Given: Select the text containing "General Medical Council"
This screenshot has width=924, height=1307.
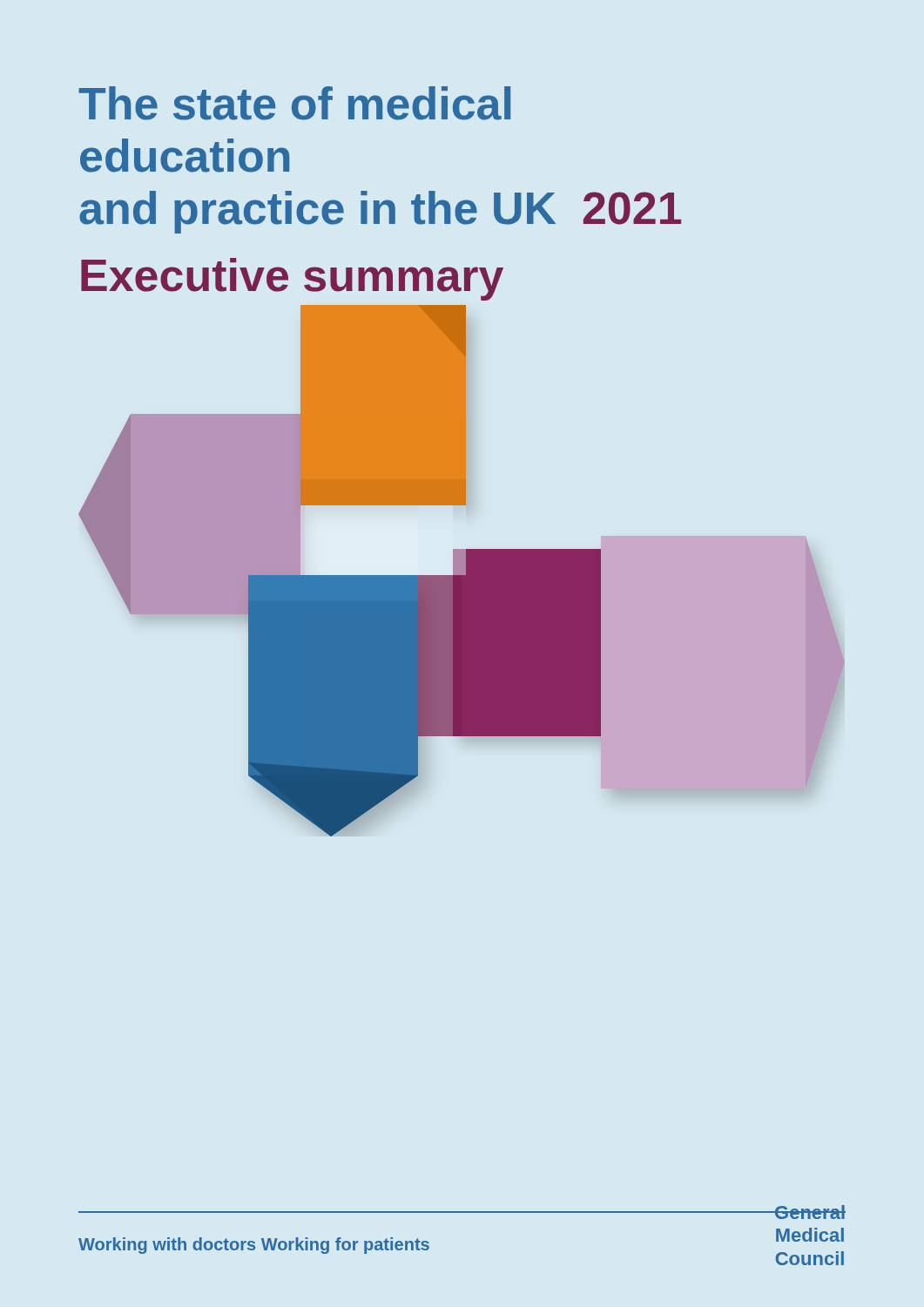Looking at the screenshot, I should pos(810,1236).
